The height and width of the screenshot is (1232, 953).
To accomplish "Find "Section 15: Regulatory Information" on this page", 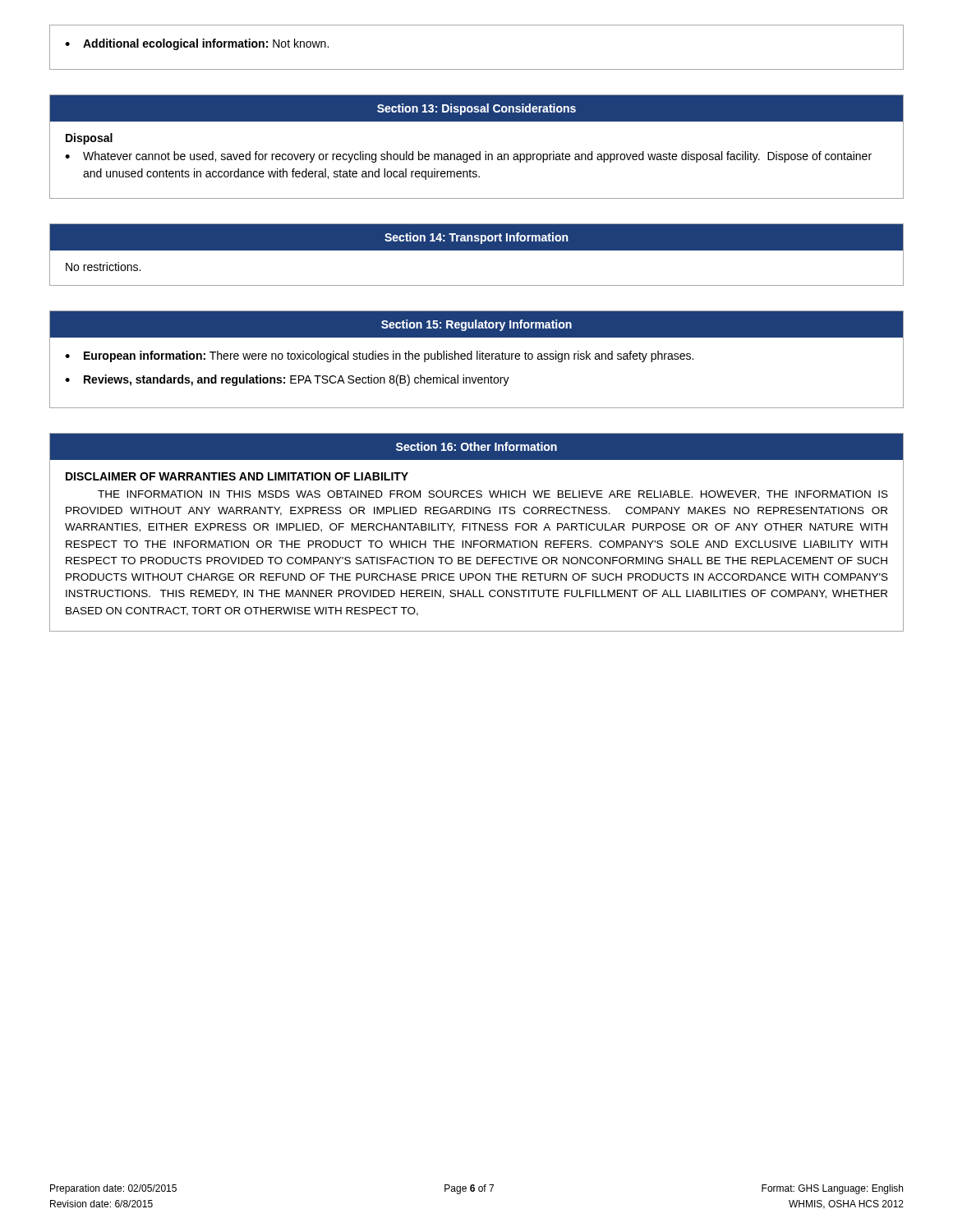I will (476, 324).
